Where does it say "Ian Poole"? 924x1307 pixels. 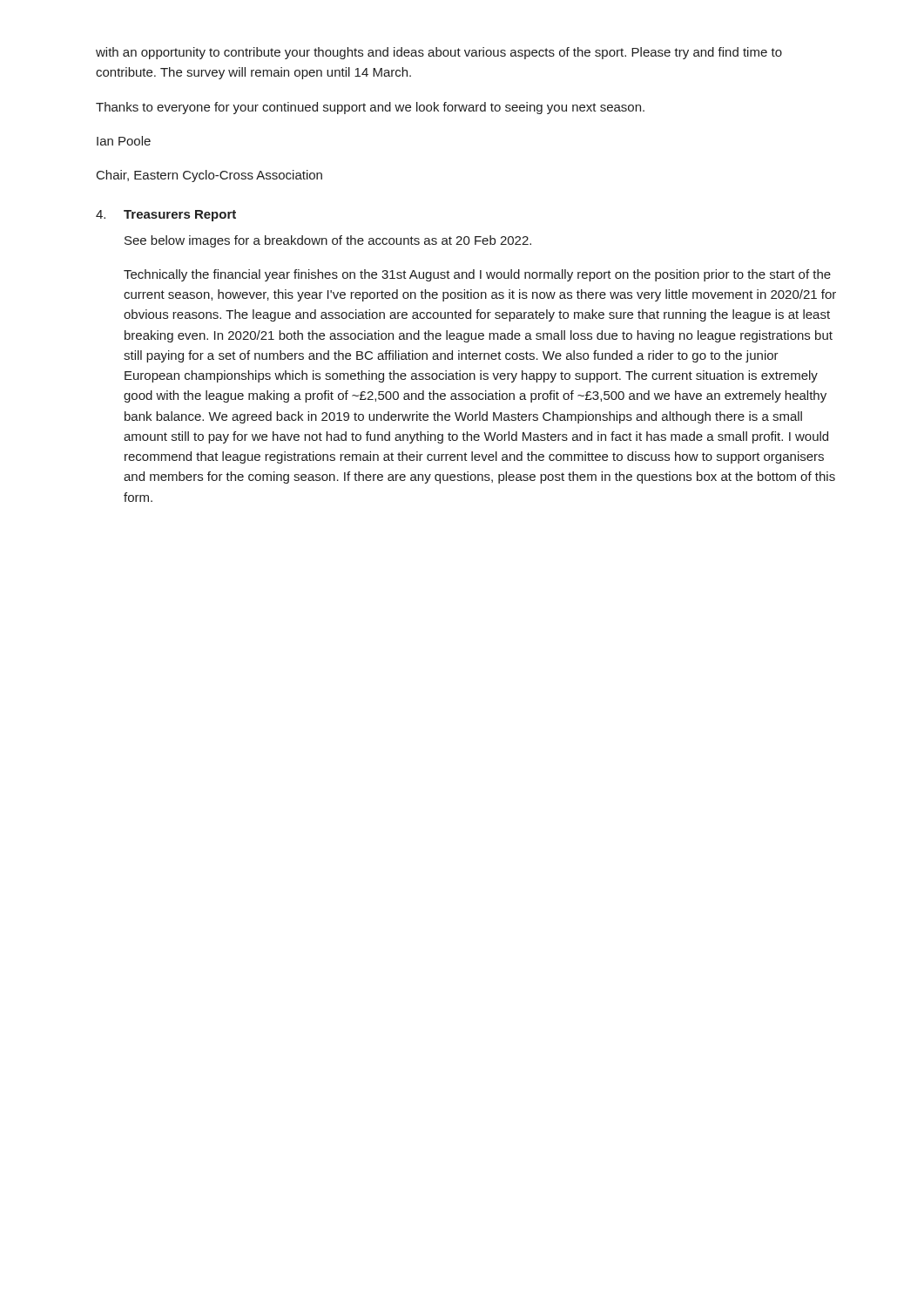click(123, 141)
